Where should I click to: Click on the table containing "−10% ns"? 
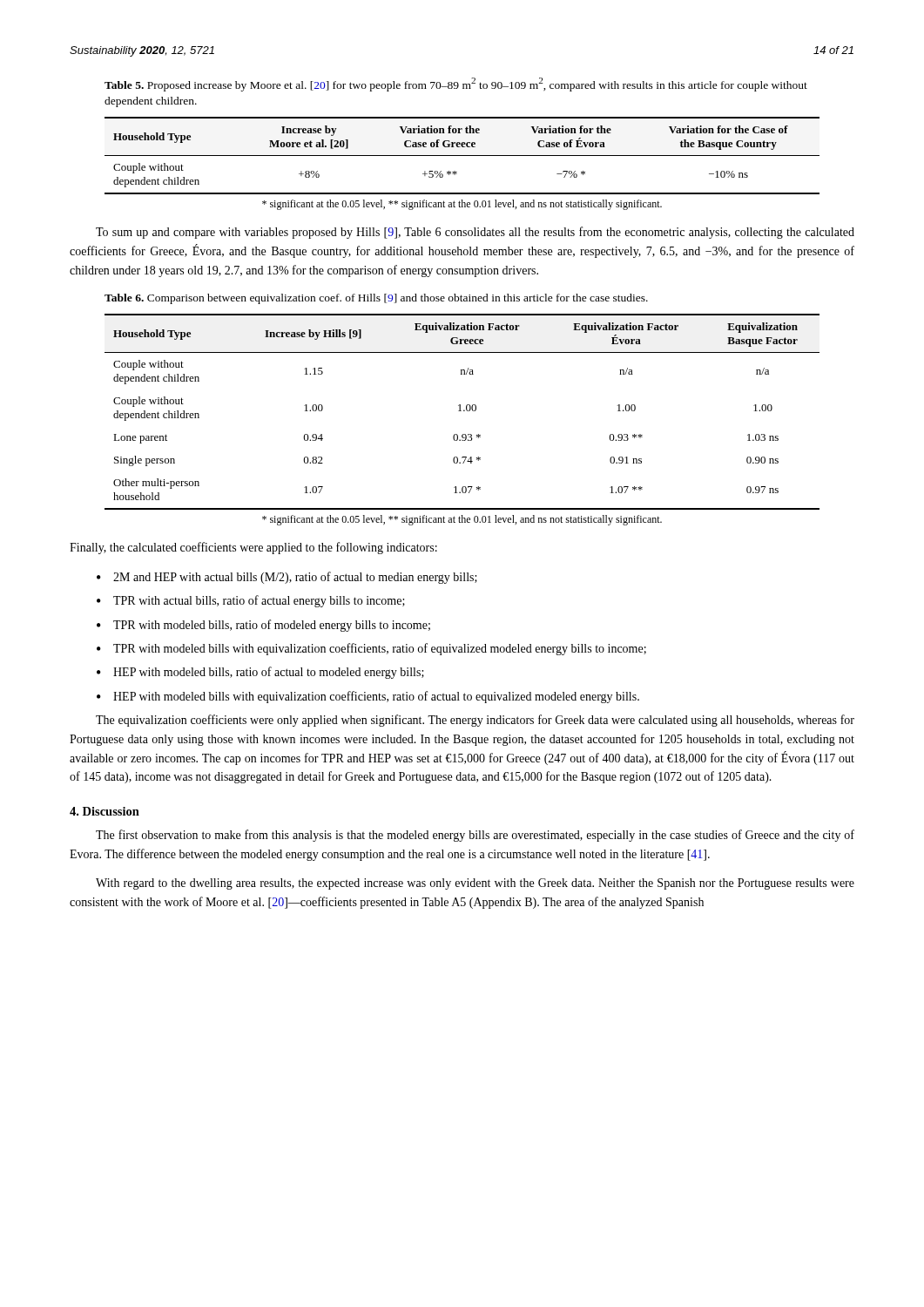(x=462, y=156)
